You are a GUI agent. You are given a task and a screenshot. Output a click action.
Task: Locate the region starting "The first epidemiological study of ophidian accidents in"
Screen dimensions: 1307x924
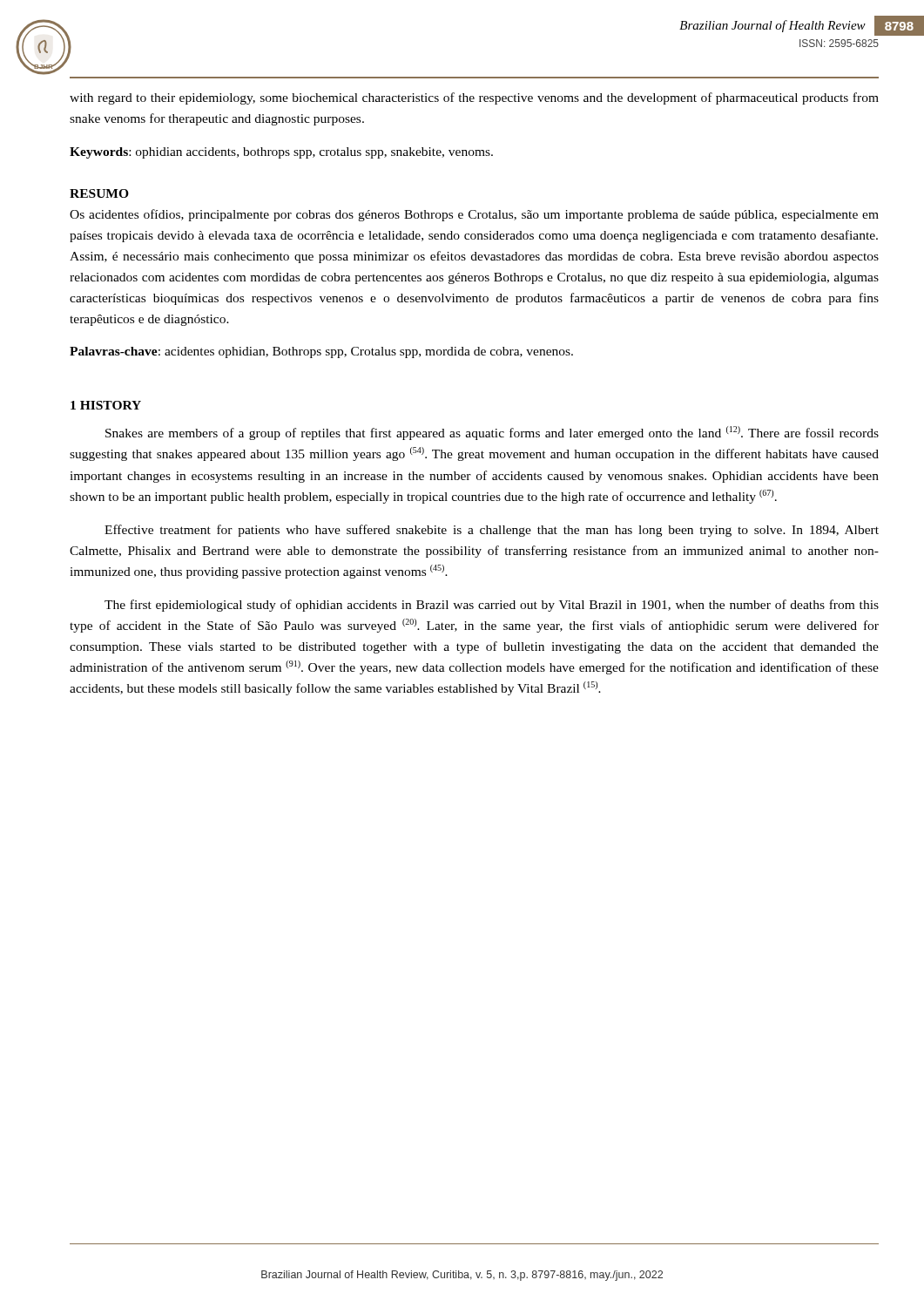(474, 646)
